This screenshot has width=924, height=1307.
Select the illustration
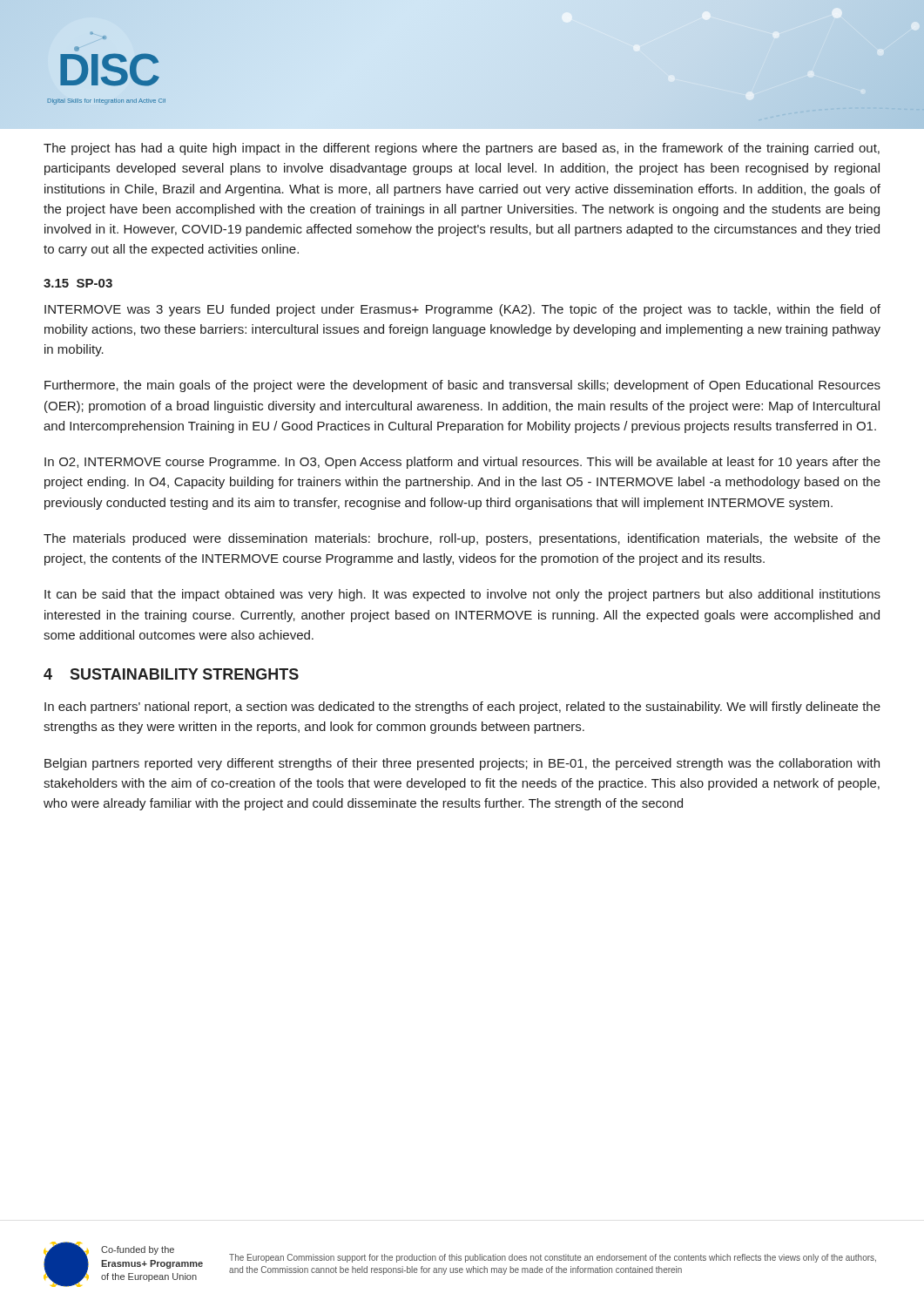(462, 65)
